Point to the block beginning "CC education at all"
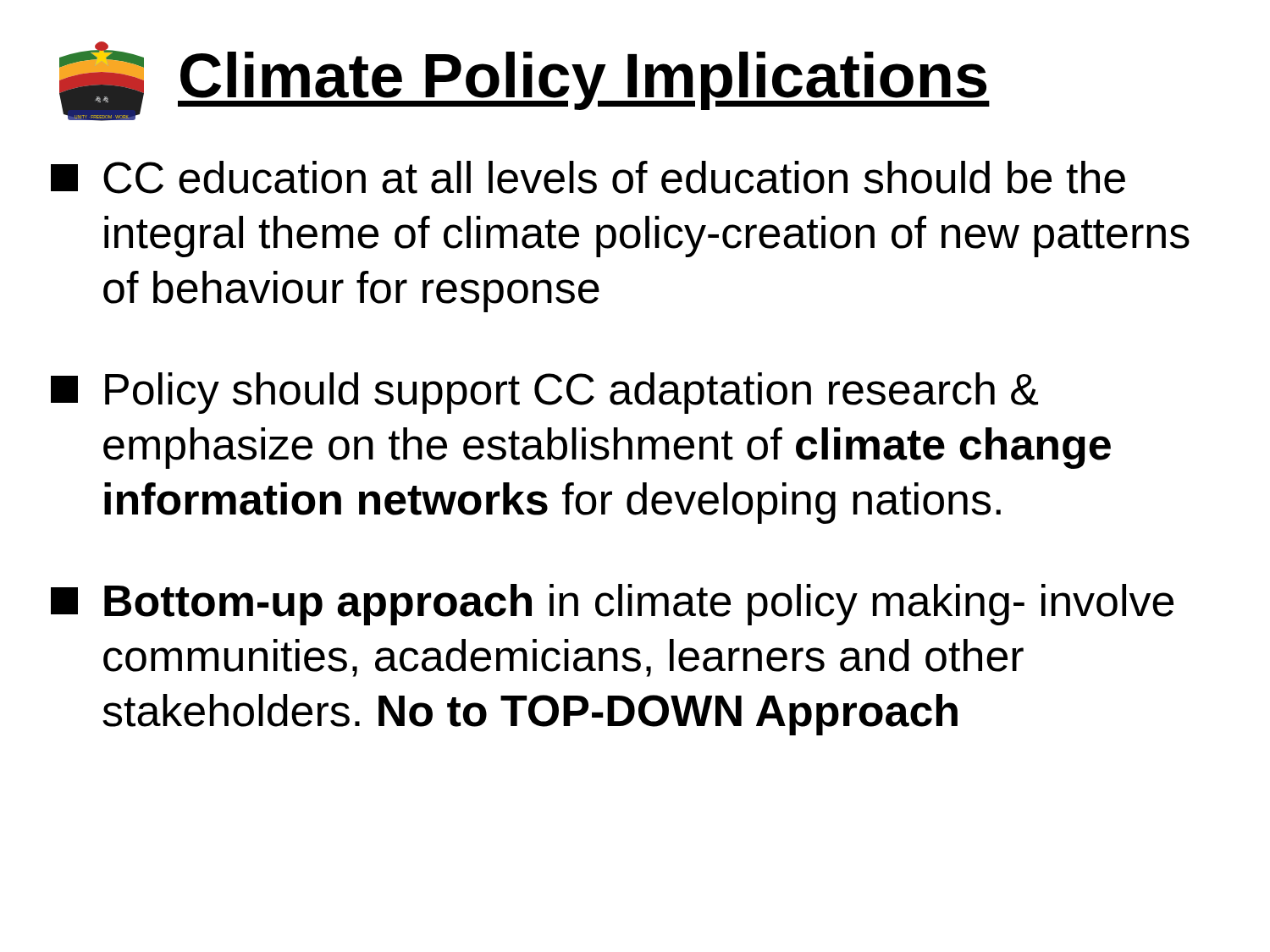 [635, 233]
